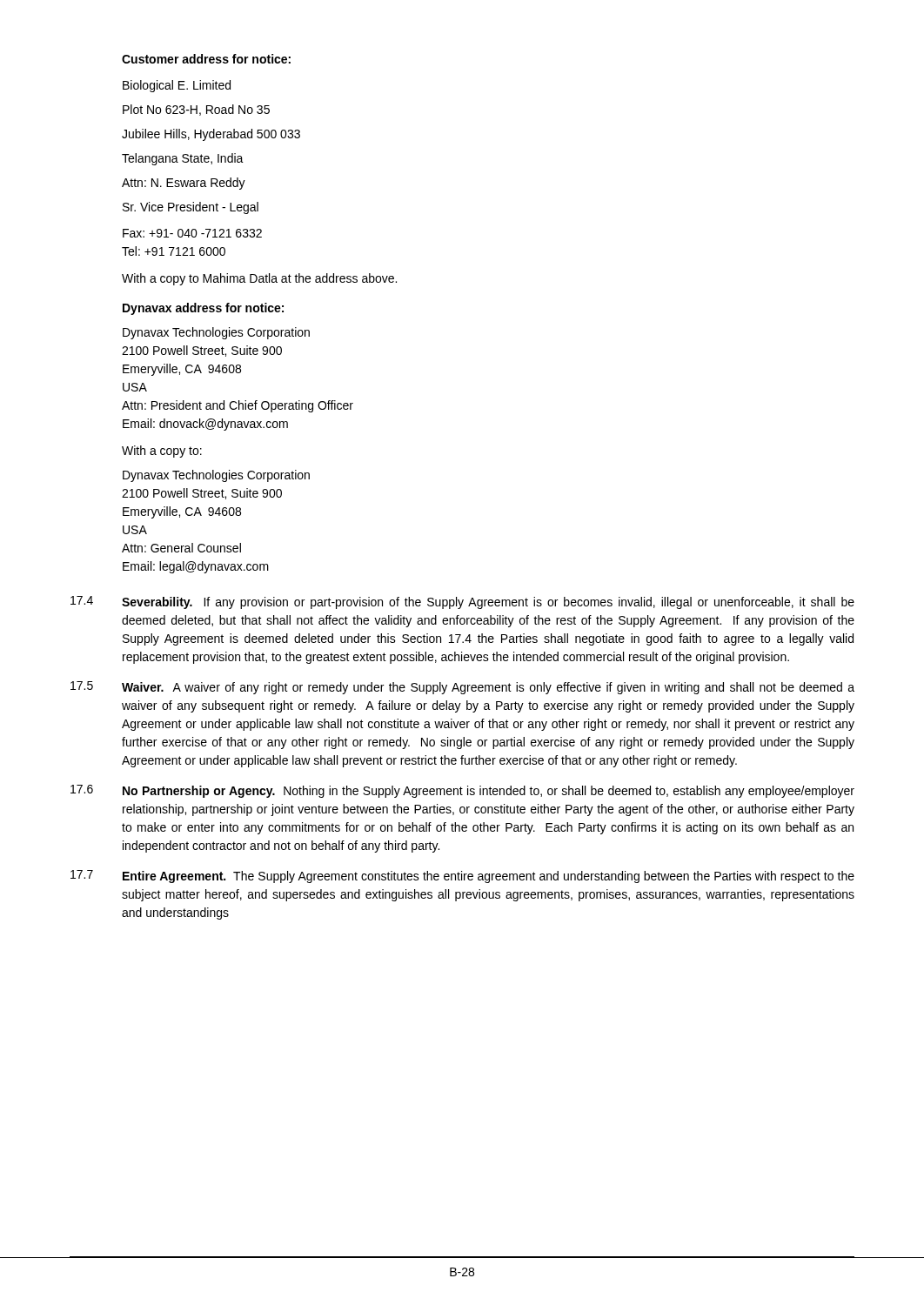The width and height of the screenshot is (924, 1305).
Task: Point to the text starting "Customer address for notice:"
Action: [207, 59]
